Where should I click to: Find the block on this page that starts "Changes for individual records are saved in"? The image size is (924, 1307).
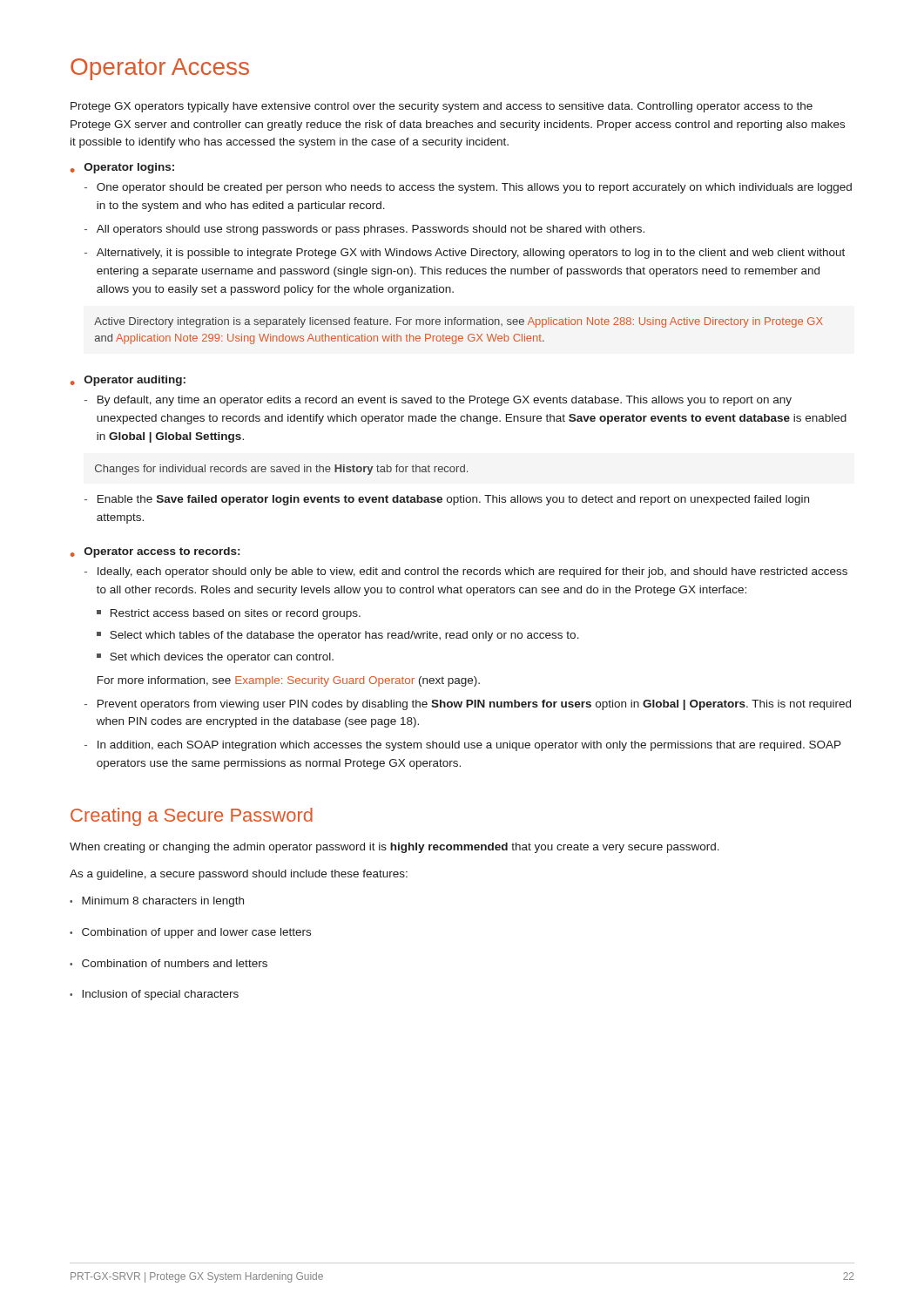(x=282, y=468)
